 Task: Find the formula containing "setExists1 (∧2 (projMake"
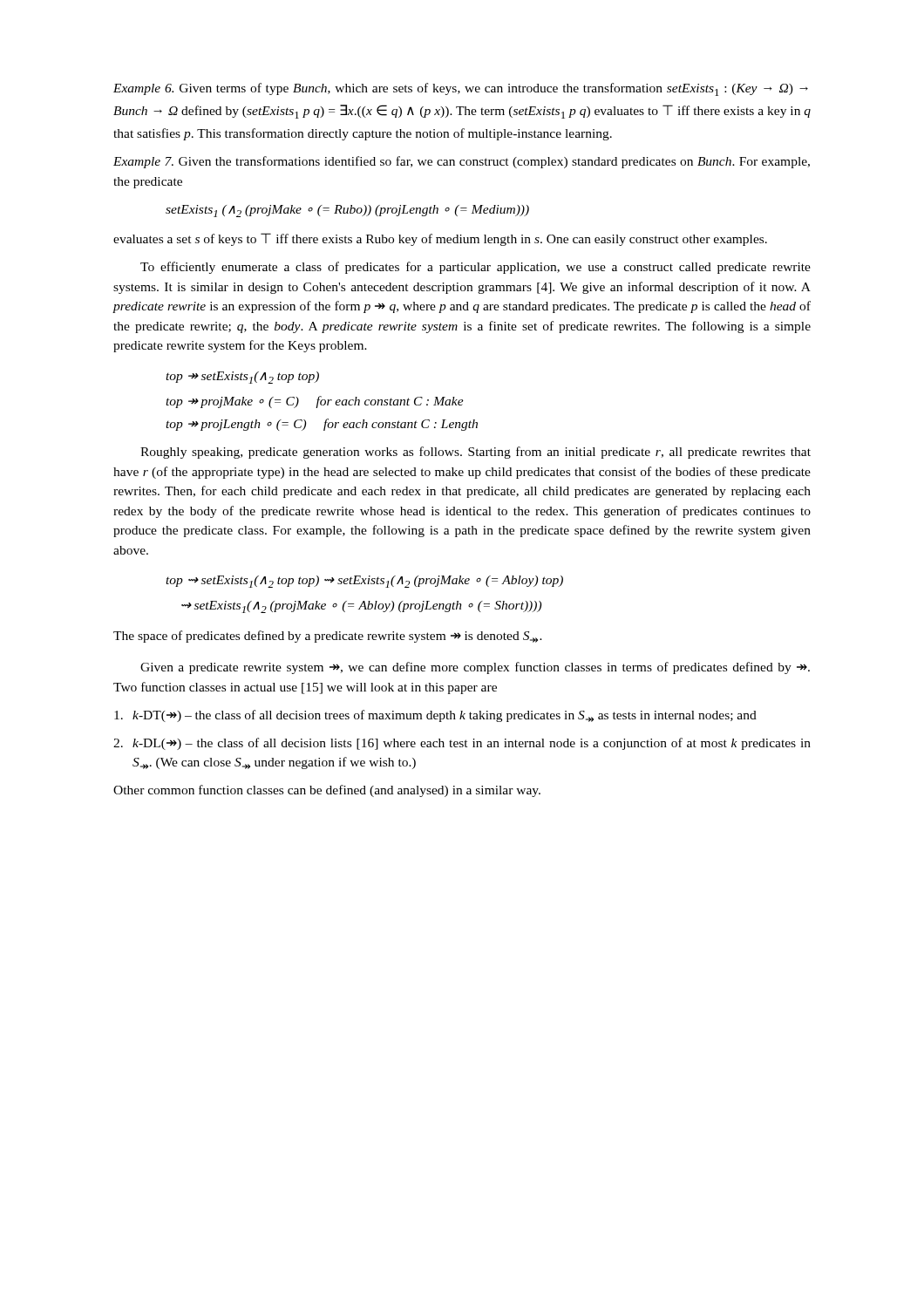pos(488,211)
